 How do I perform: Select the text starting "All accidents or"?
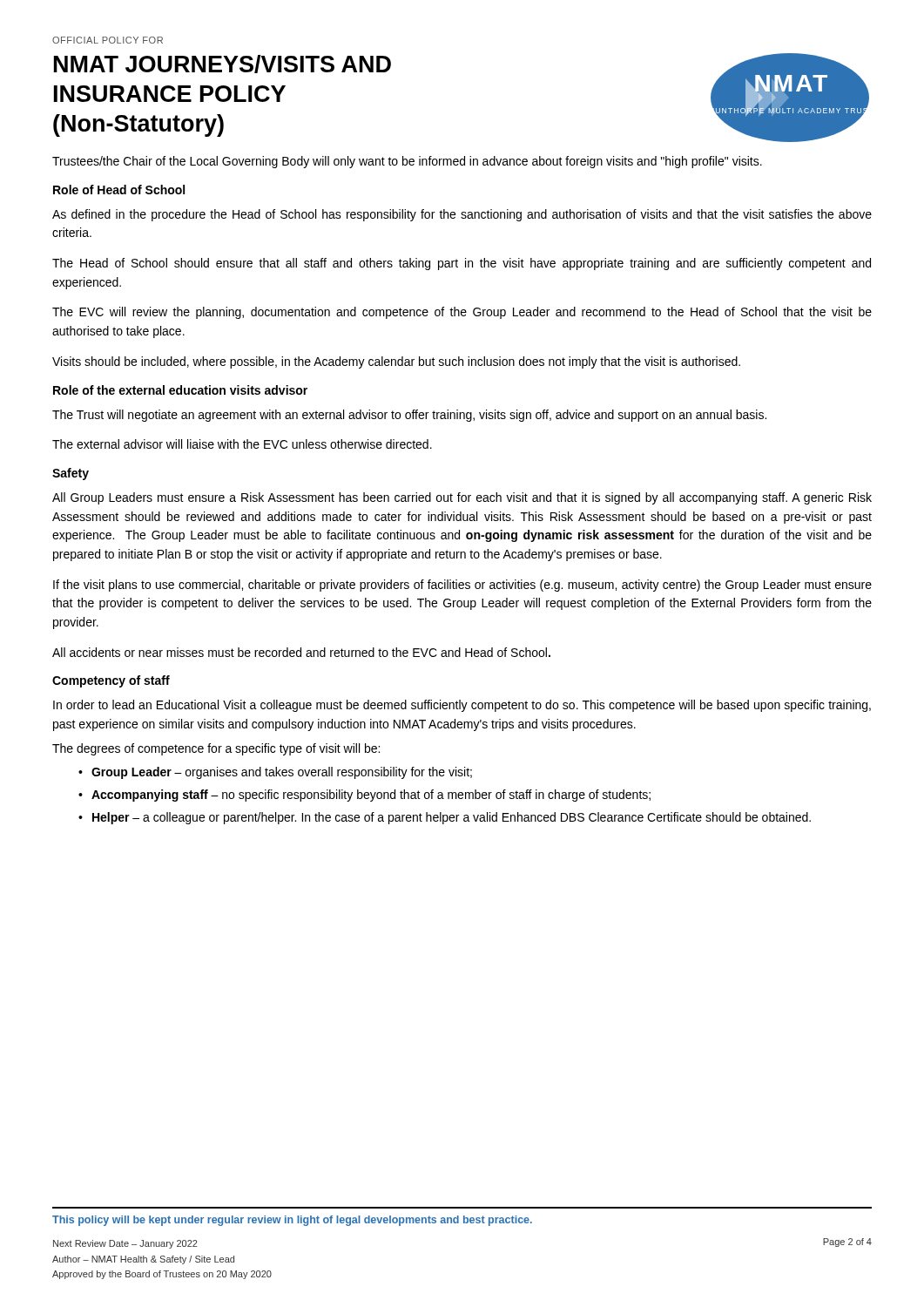tap(302, 652)
